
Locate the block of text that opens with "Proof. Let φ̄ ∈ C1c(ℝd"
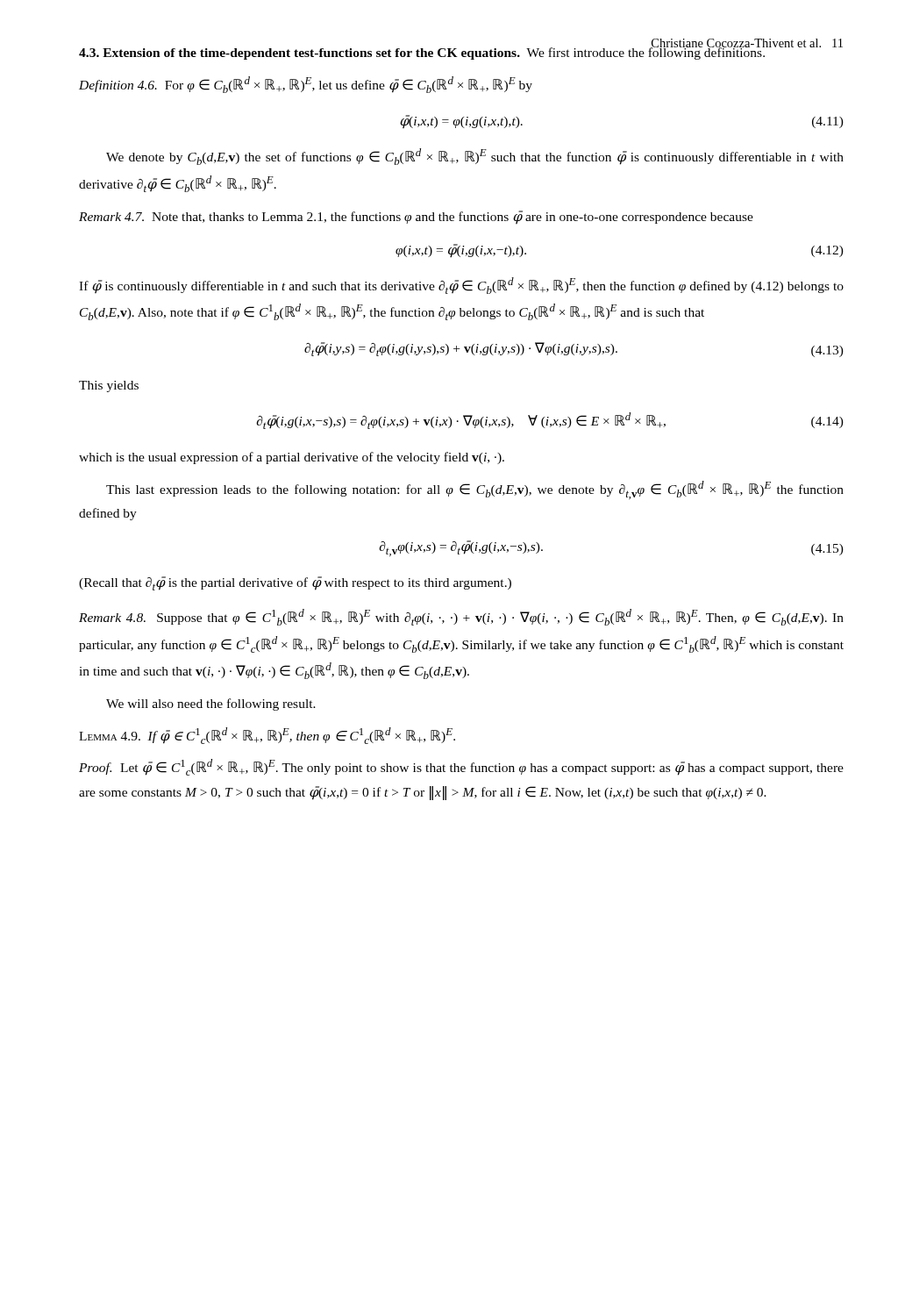click(461, 778)
